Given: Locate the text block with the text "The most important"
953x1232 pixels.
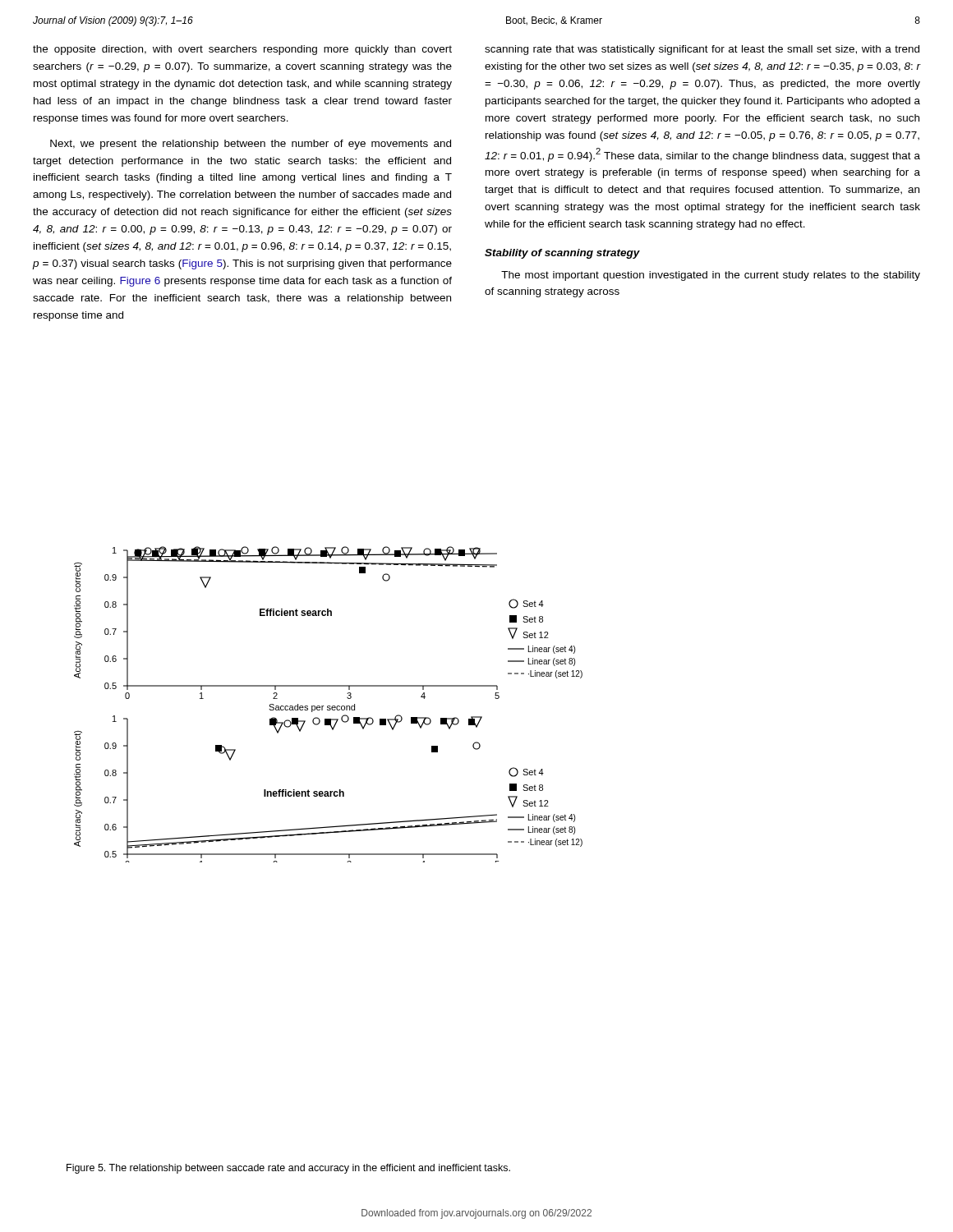Looking at the screenshot, I should (x=702, y=284).
